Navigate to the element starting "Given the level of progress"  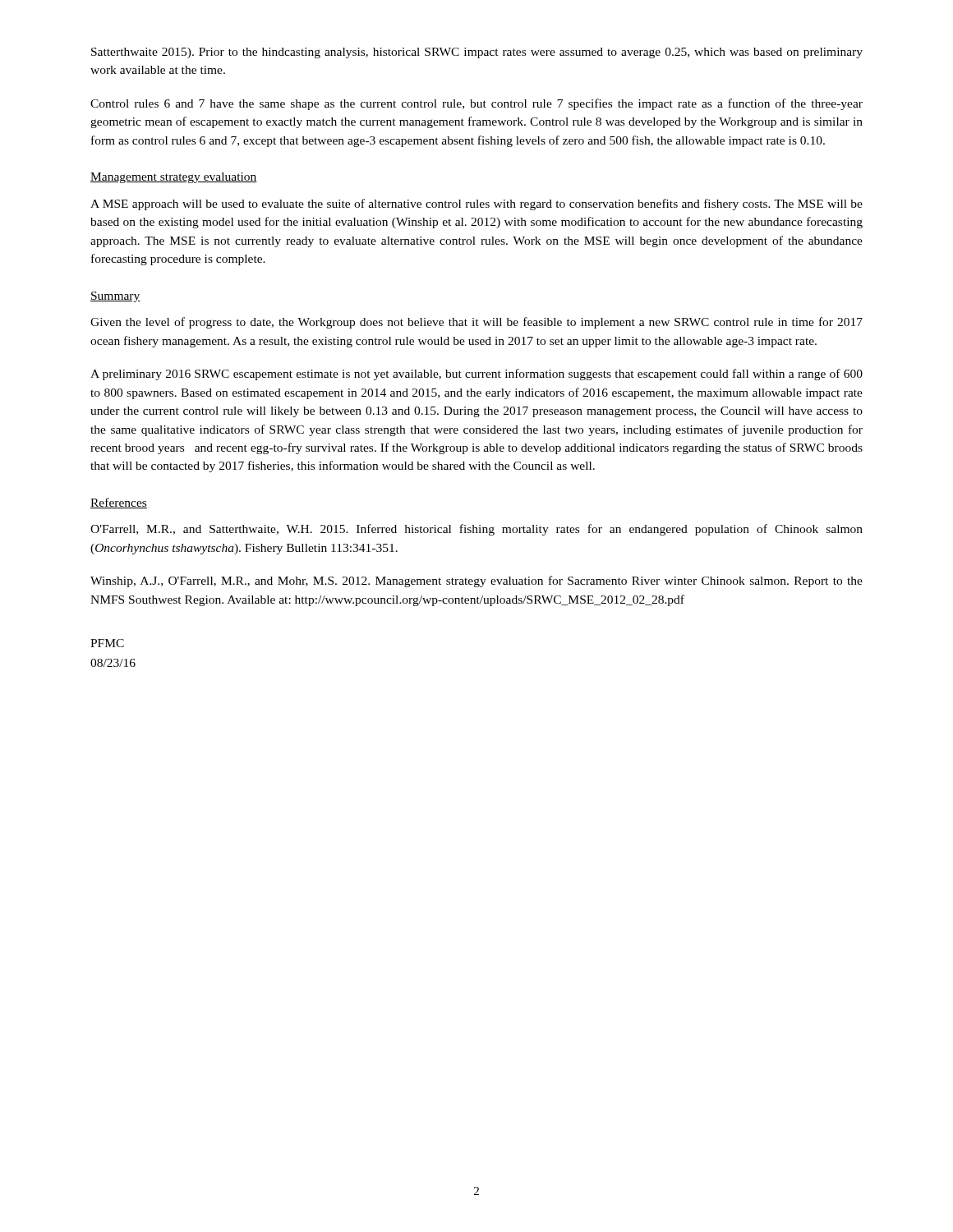point(476,331)
